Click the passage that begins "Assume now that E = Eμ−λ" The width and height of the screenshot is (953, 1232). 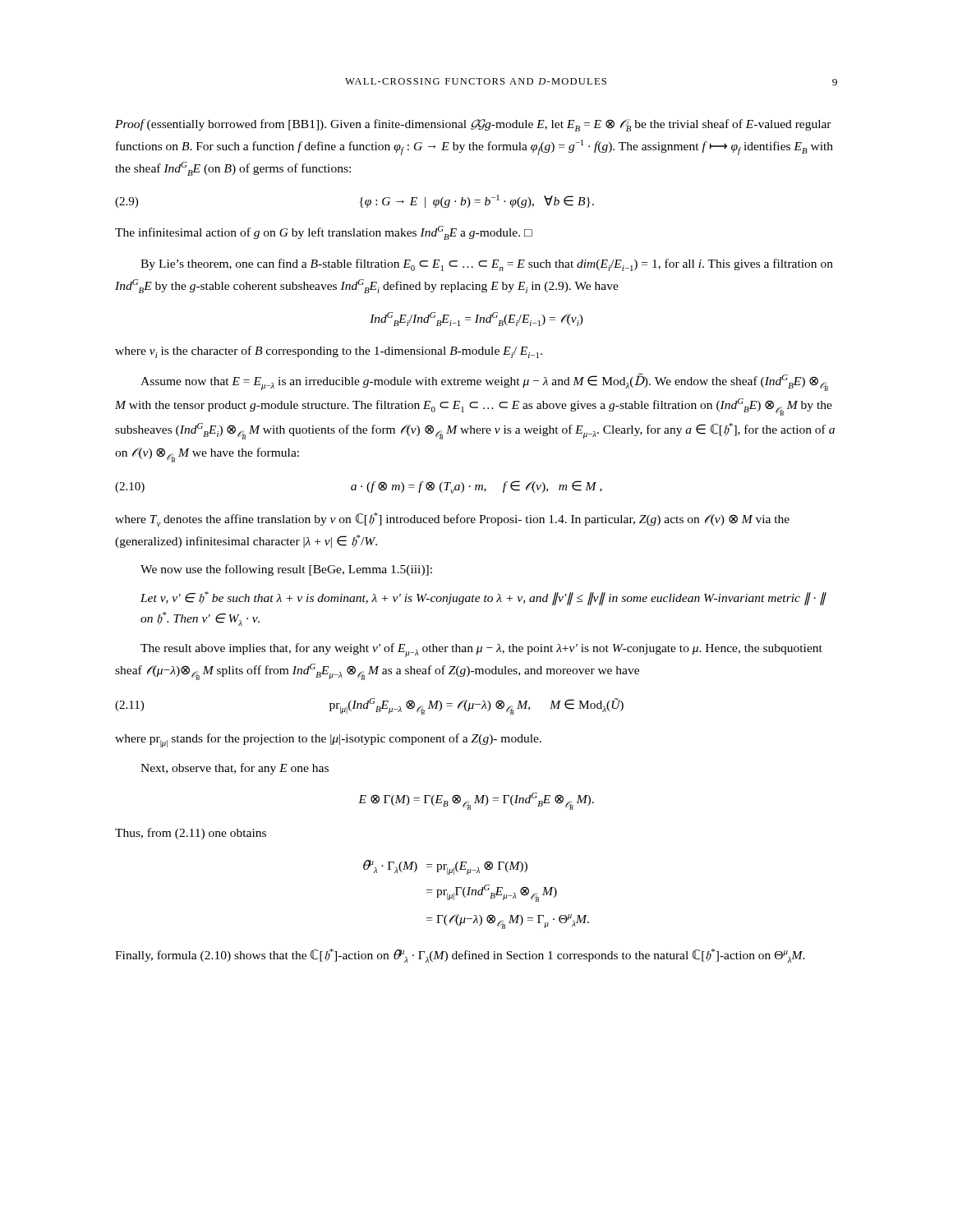[x=475, y=418]
